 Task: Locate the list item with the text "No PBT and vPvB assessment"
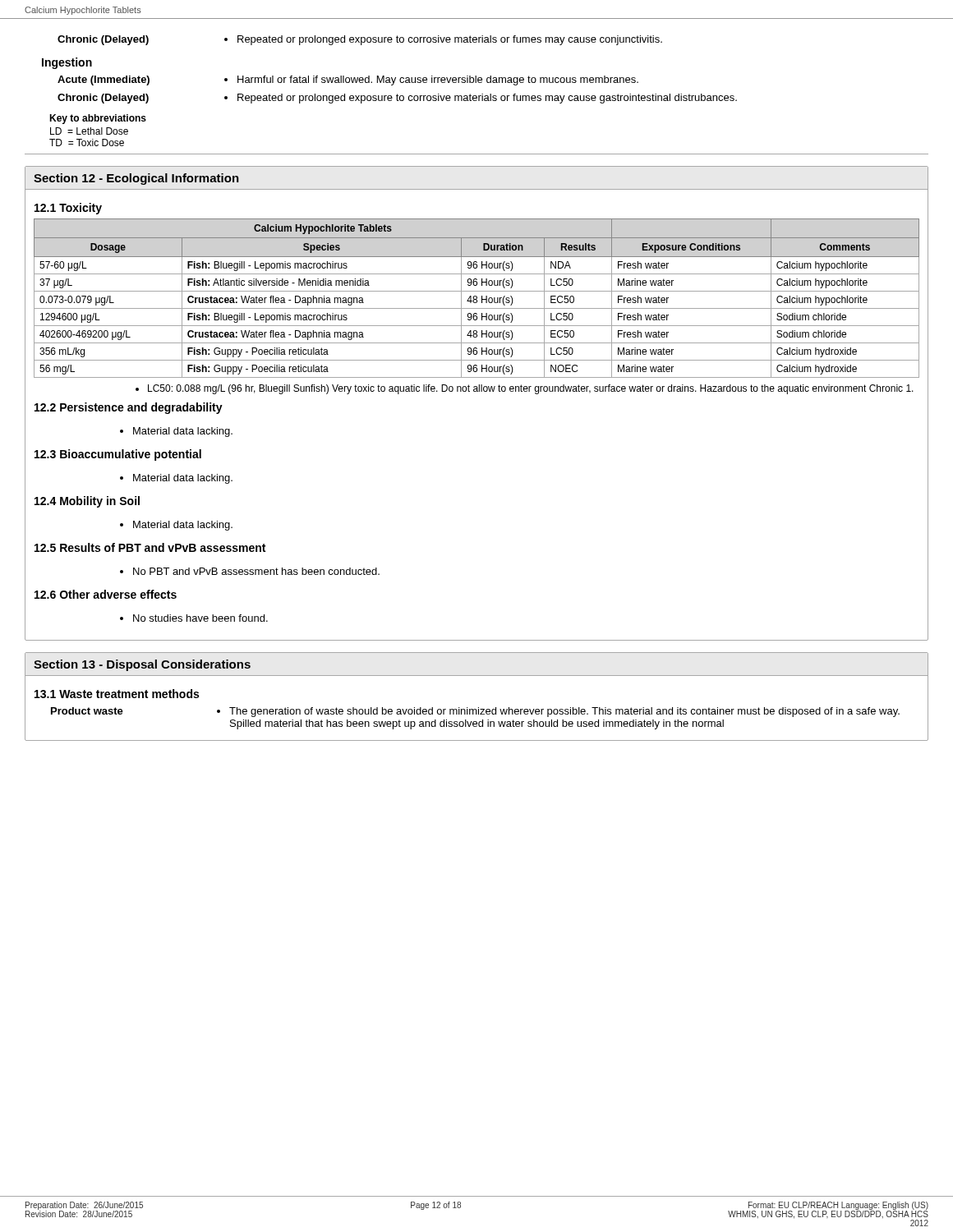coord(250,571)
